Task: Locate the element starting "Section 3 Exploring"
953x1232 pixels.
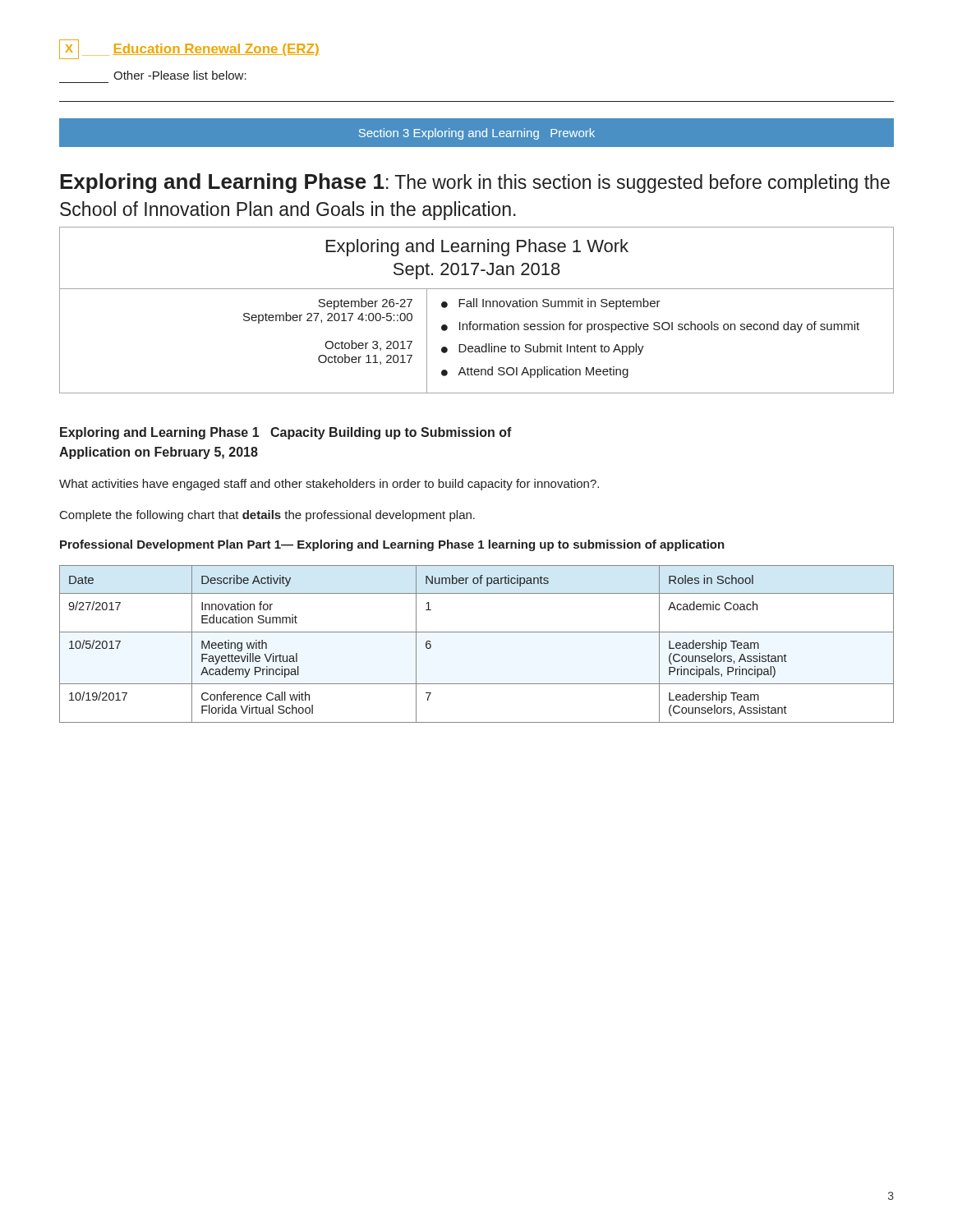Action: coord(476,133)
